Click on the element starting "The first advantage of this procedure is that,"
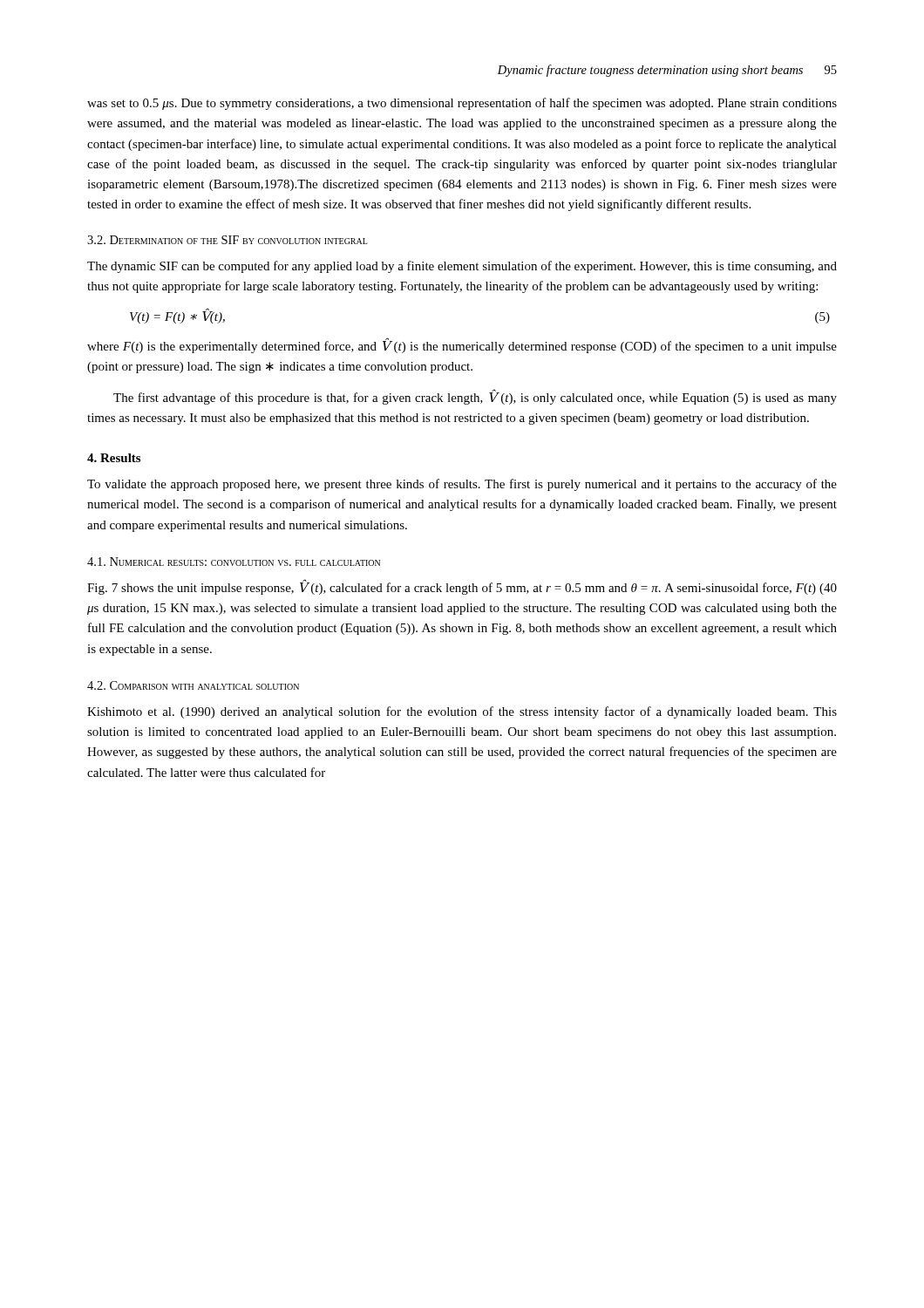 (462, 408)
